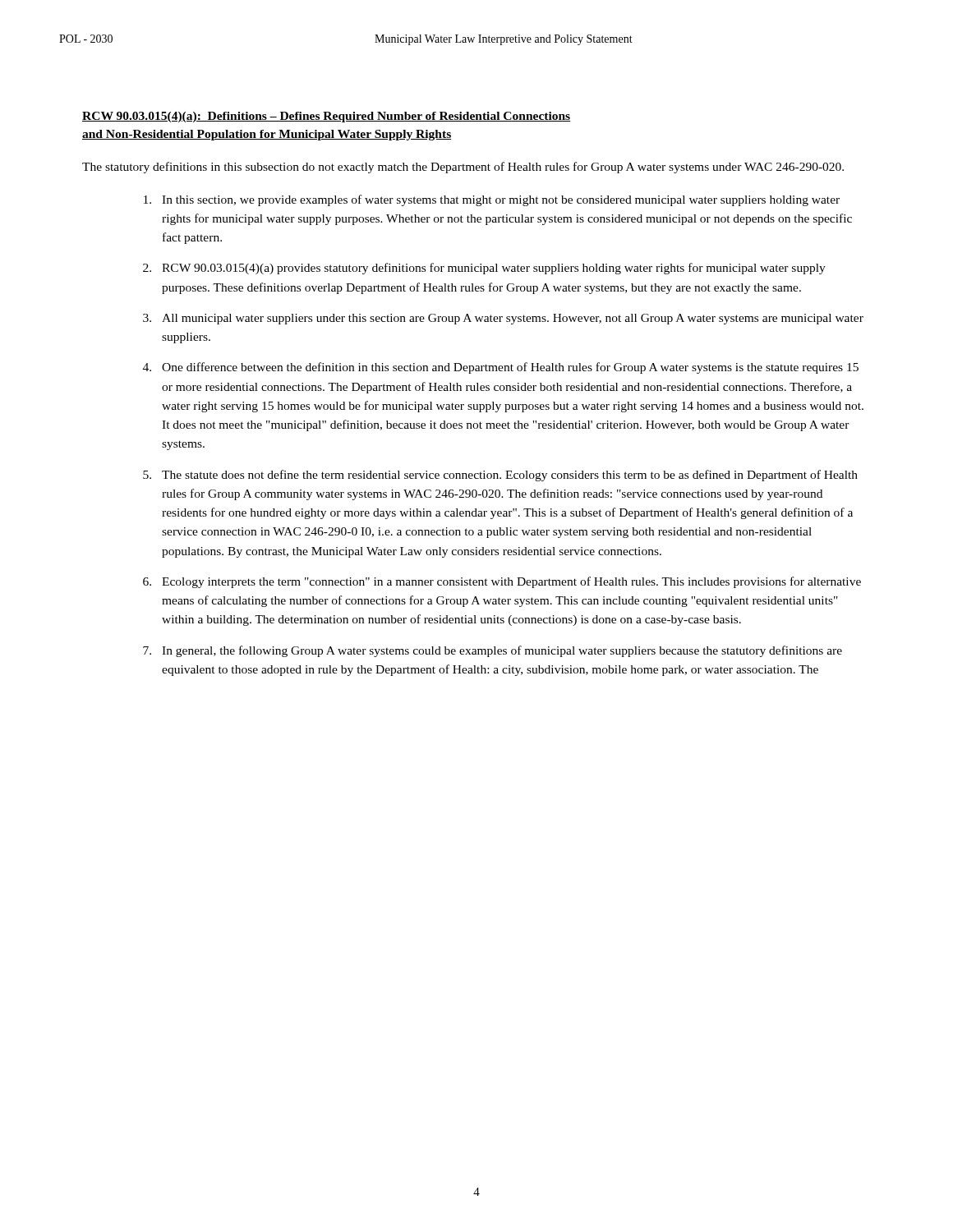Point to the text starting "In this section, we"

point(489,218)
